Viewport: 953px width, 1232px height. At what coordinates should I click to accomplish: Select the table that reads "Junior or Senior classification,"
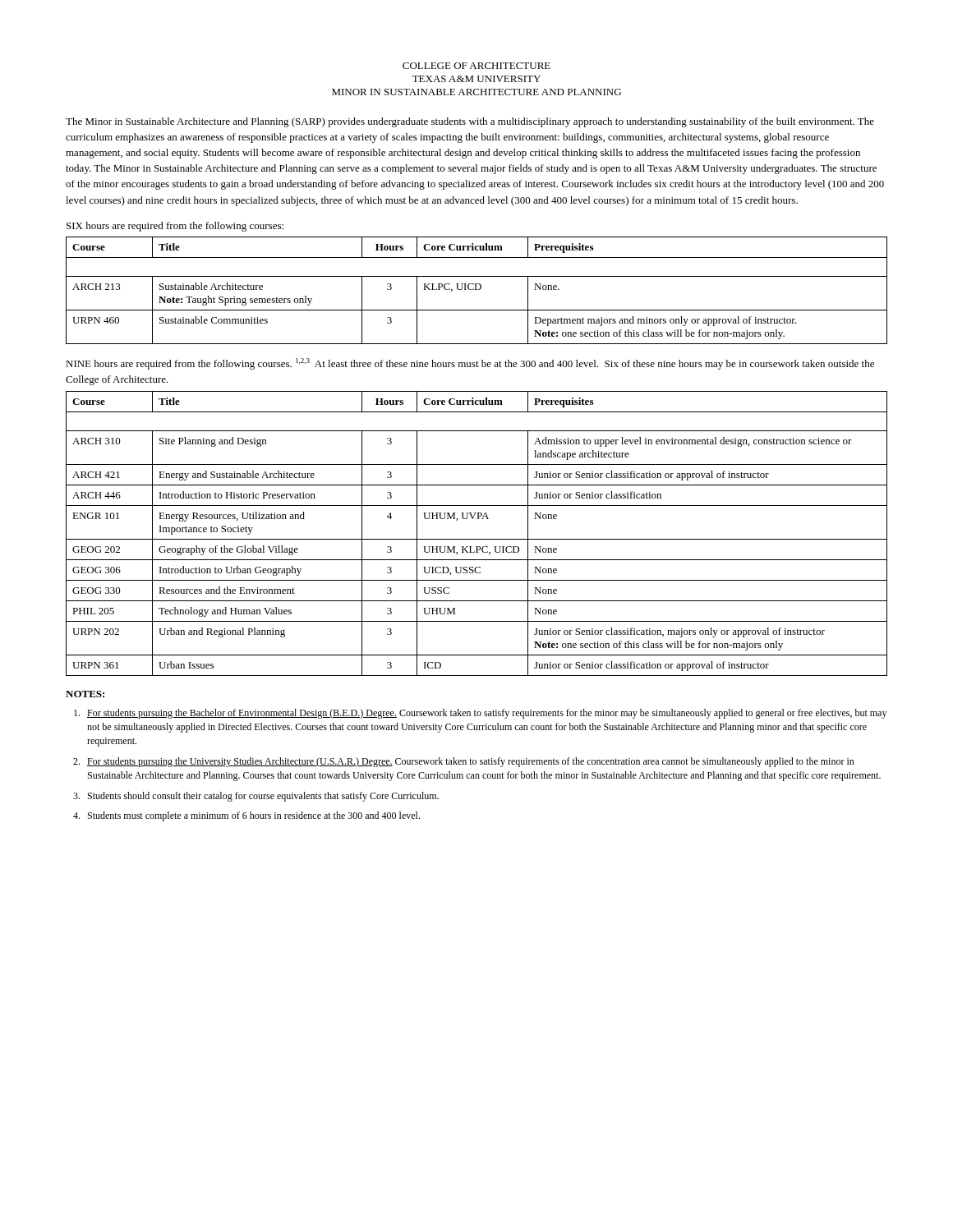(476, 533)
